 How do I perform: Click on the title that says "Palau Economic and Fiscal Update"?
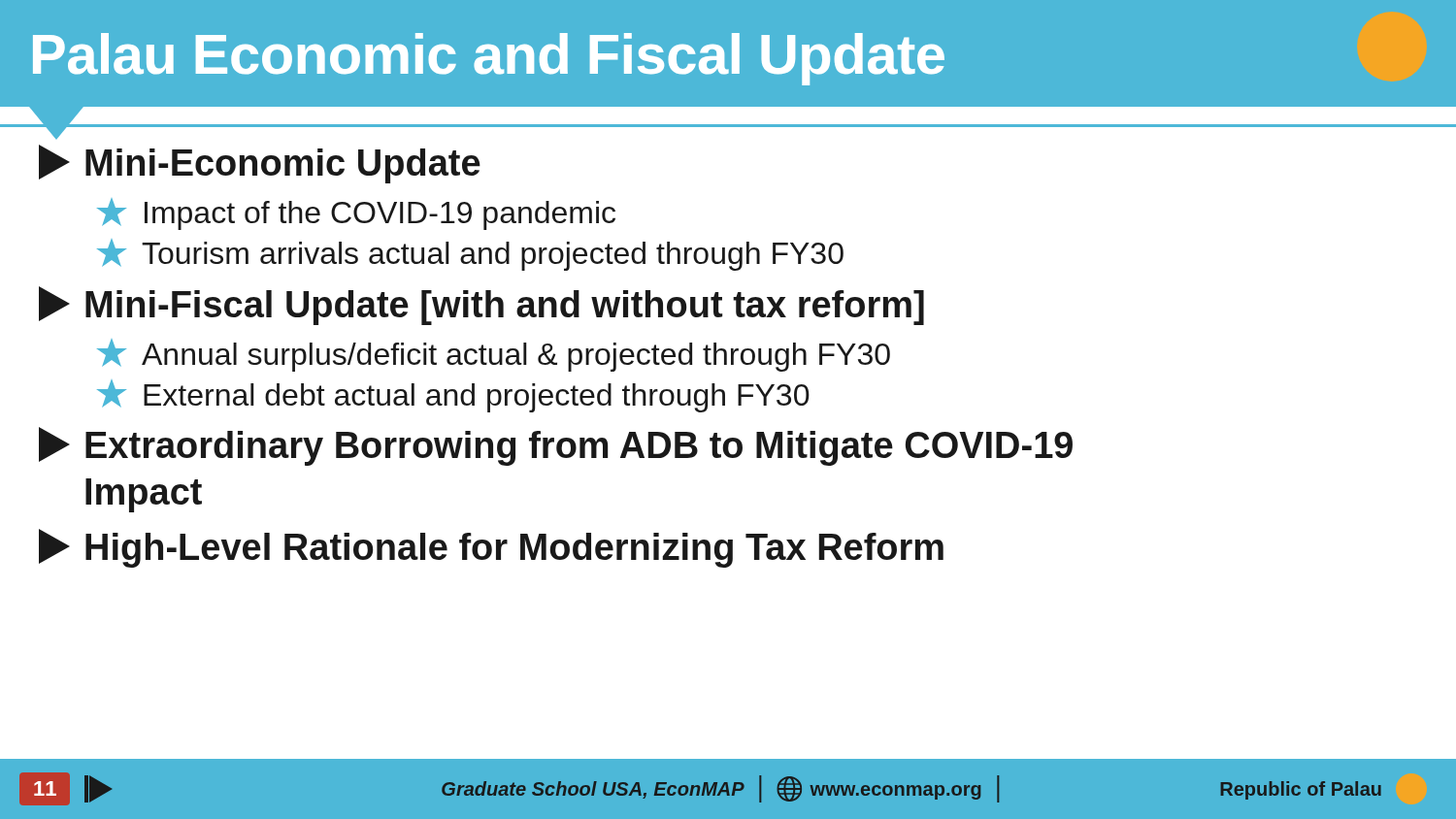tap(488, 53)
